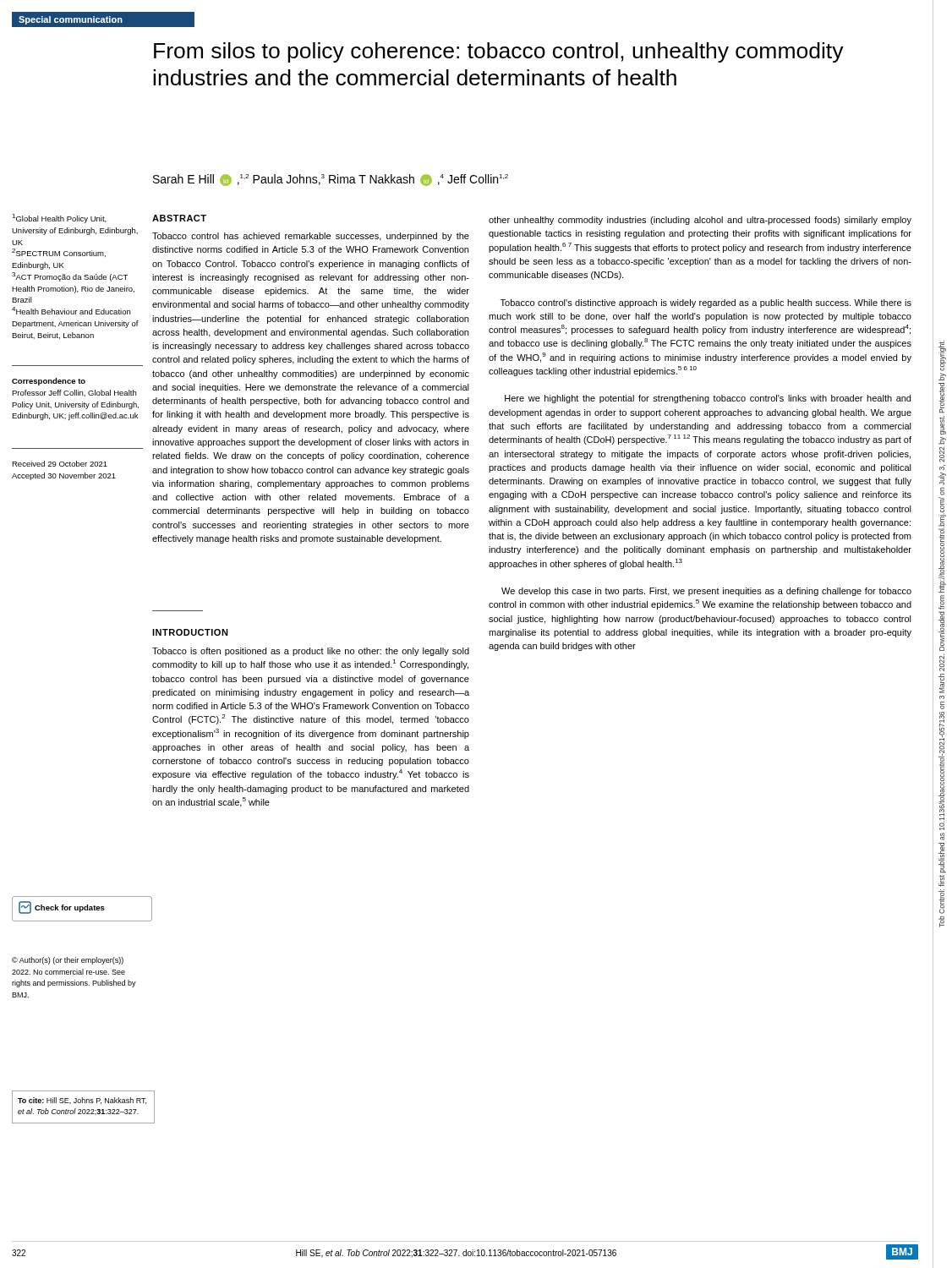Locate the text that says "Check for updates"
Viewport: 952px width, 1268px height.
(x=82, y=908)
